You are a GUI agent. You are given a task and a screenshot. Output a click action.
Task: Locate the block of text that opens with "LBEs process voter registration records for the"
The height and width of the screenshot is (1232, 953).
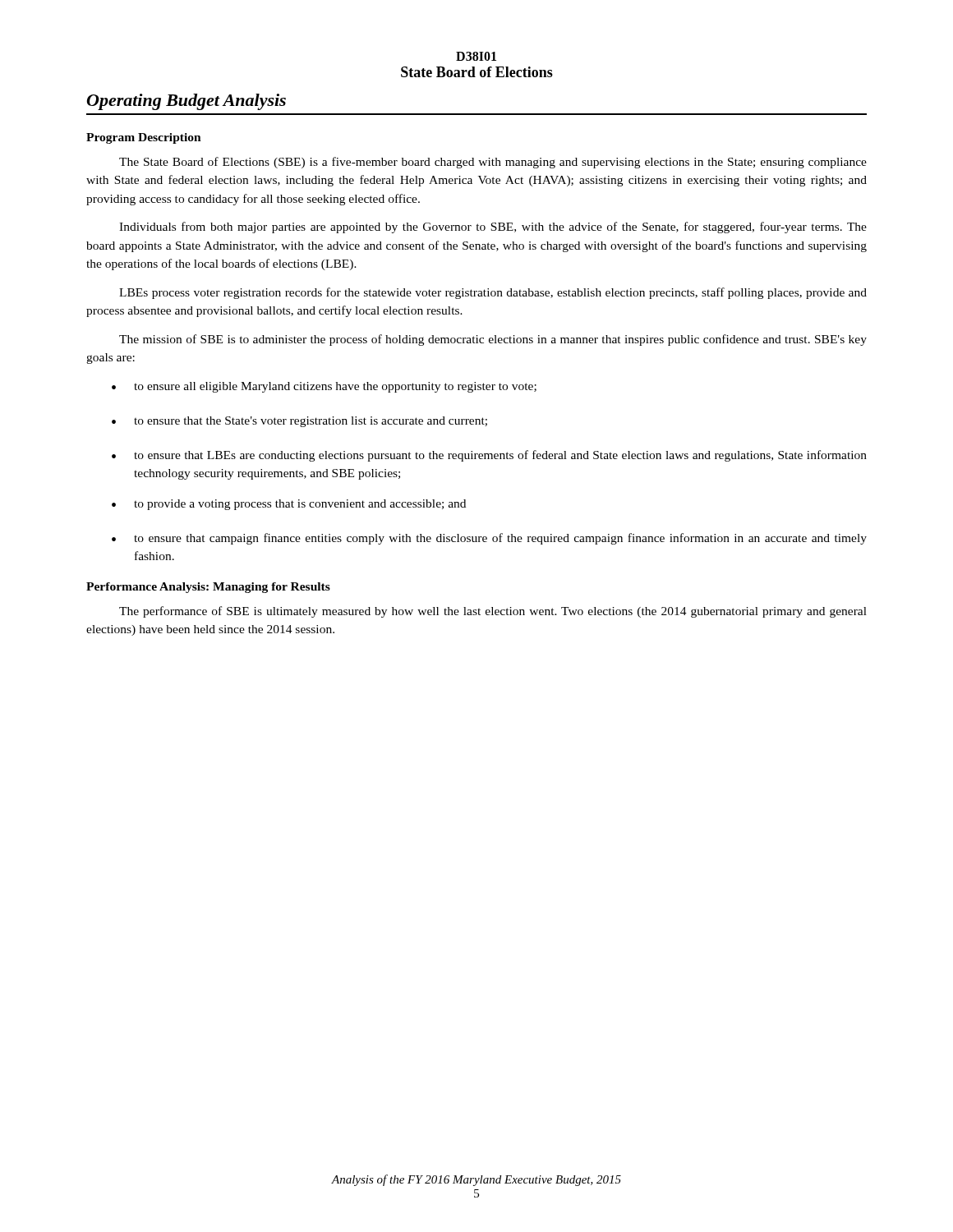tap(476, 301)
